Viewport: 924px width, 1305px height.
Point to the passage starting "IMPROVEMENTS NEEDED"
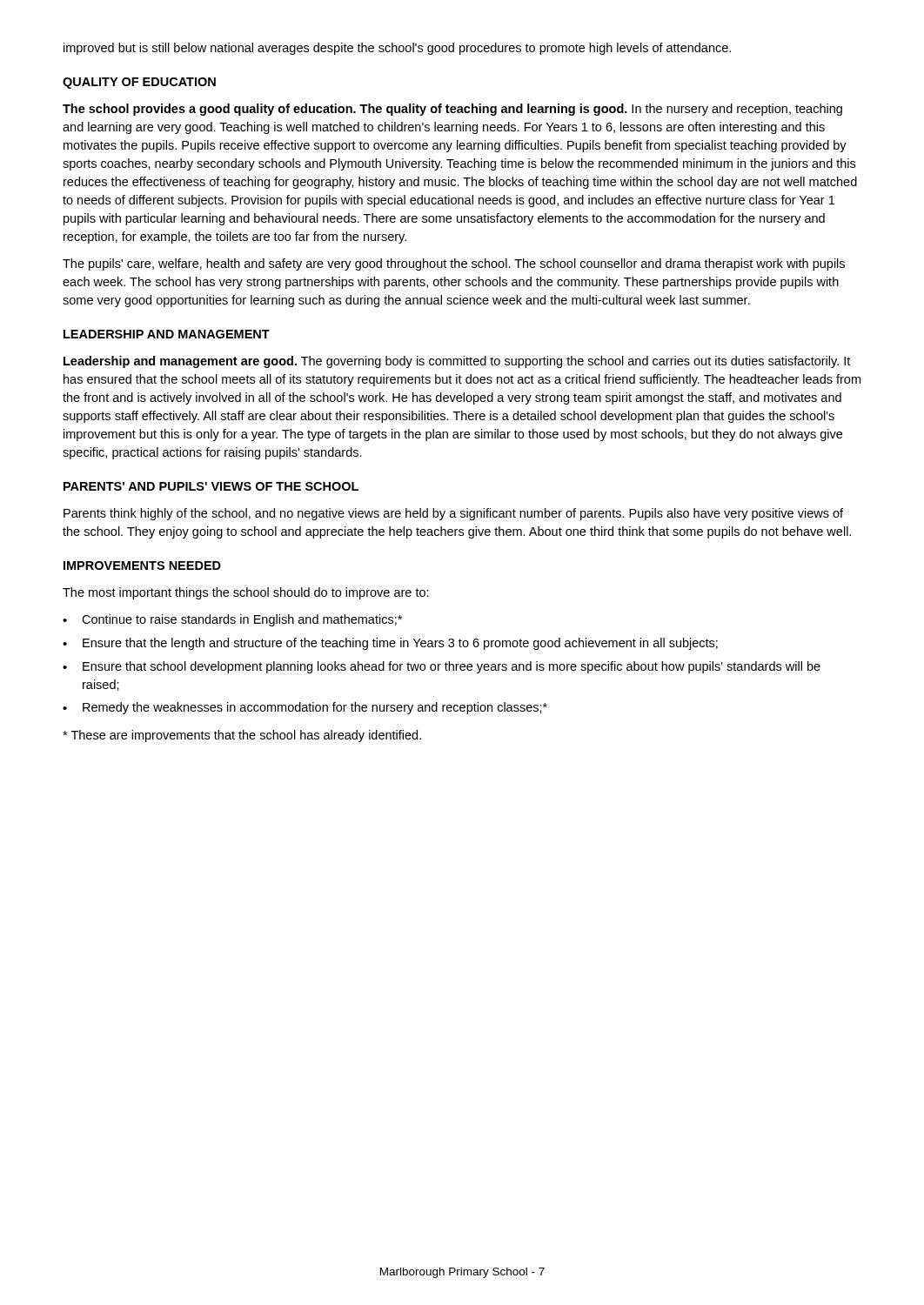tap(142, 566)
